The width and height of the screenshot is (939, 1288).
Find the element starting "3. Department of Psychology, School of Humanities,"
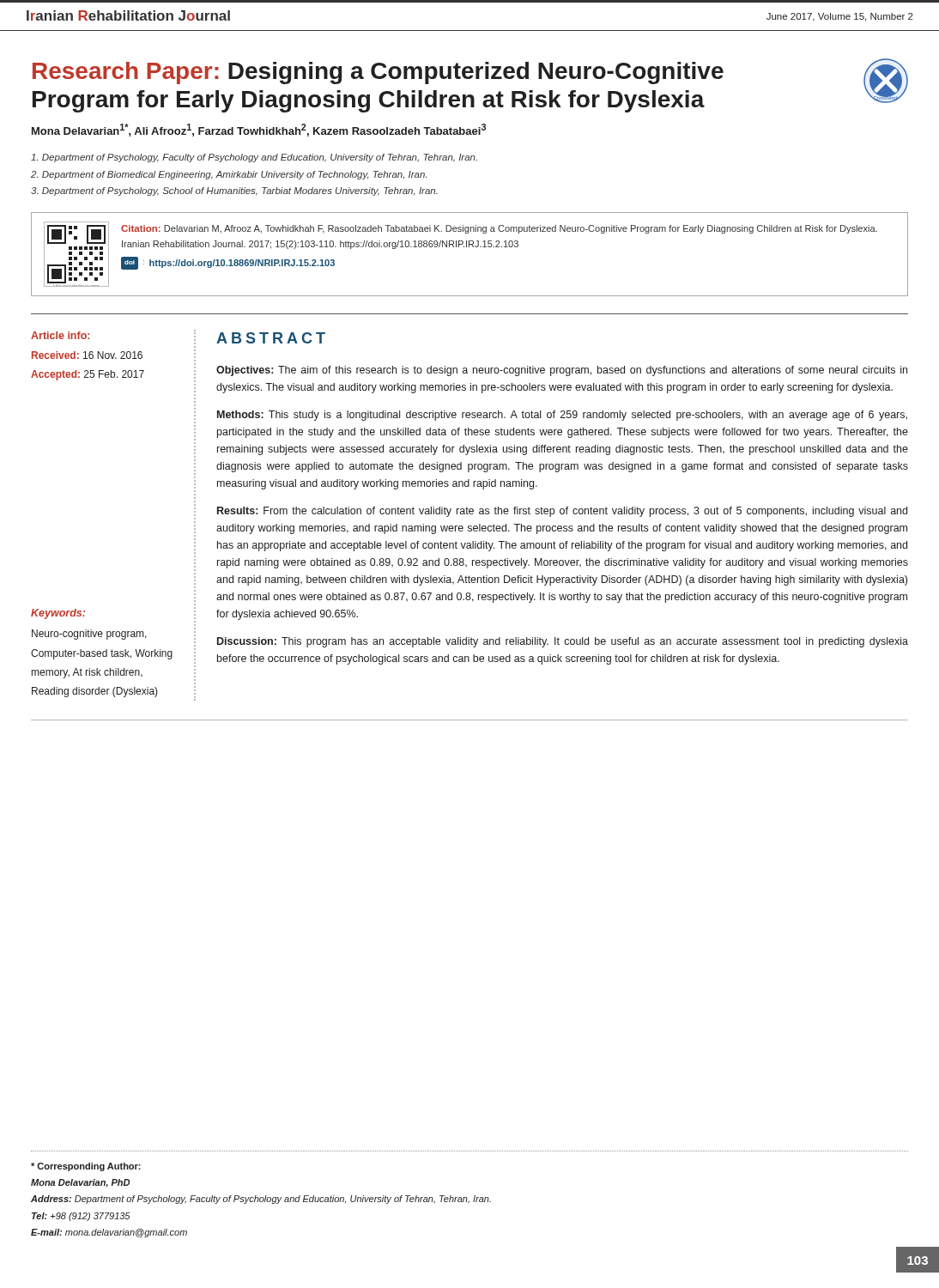pos(235,191)
